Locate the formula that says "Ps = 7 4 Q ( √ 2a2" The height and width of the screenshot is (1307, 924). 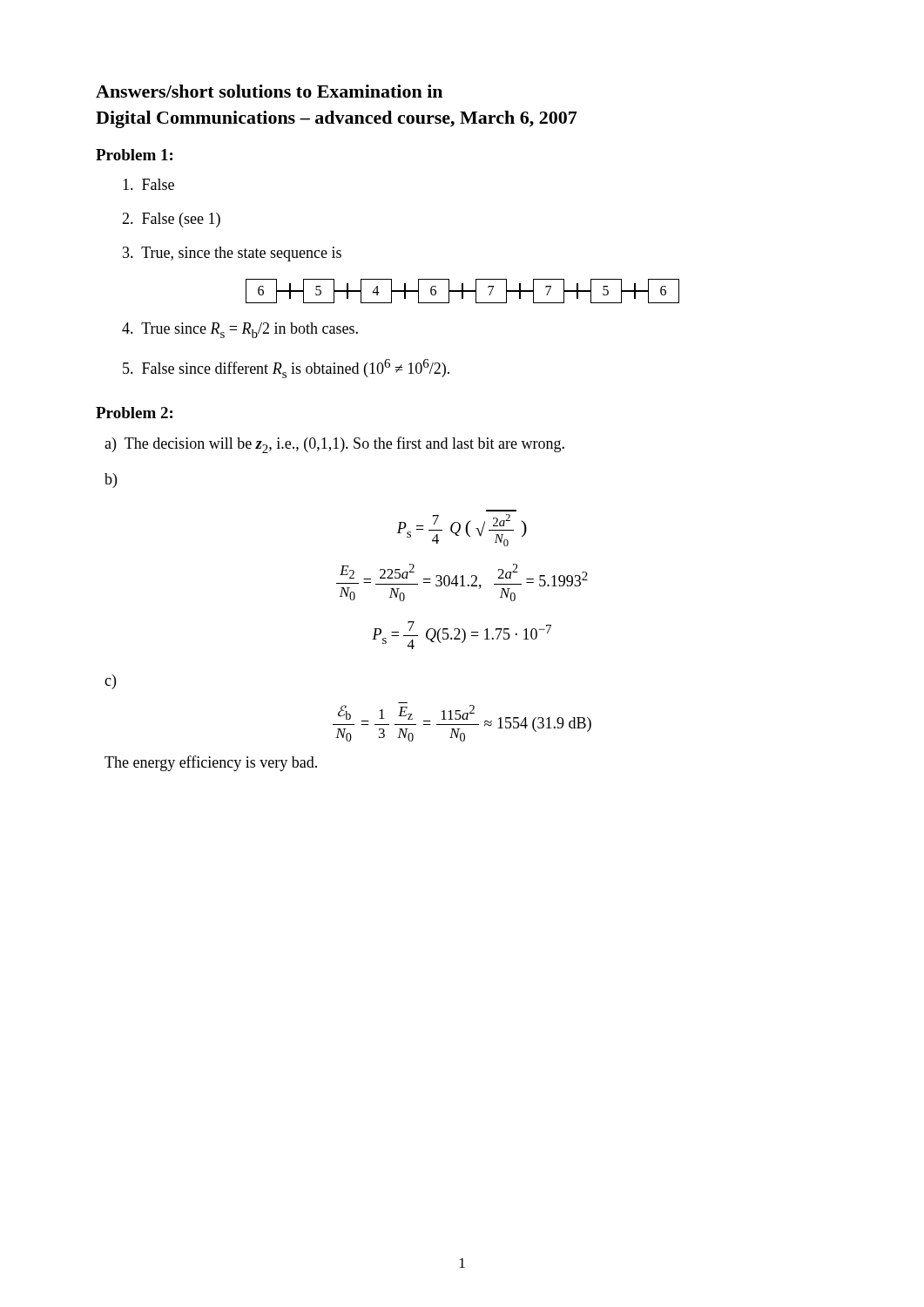[x=462, y=580]
